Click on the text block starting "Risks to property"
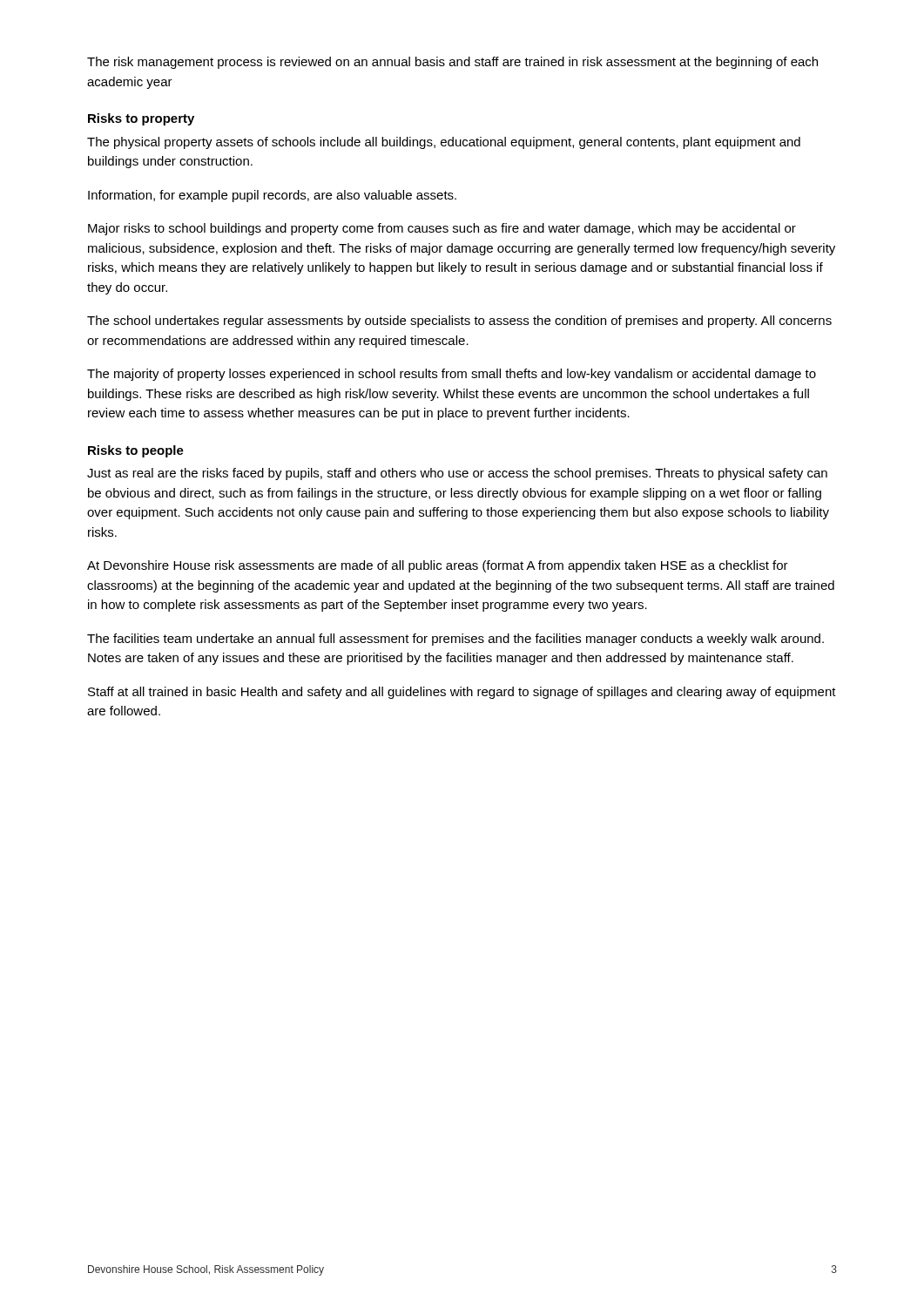Screen dimensions: 1307x924 point(141,118)
